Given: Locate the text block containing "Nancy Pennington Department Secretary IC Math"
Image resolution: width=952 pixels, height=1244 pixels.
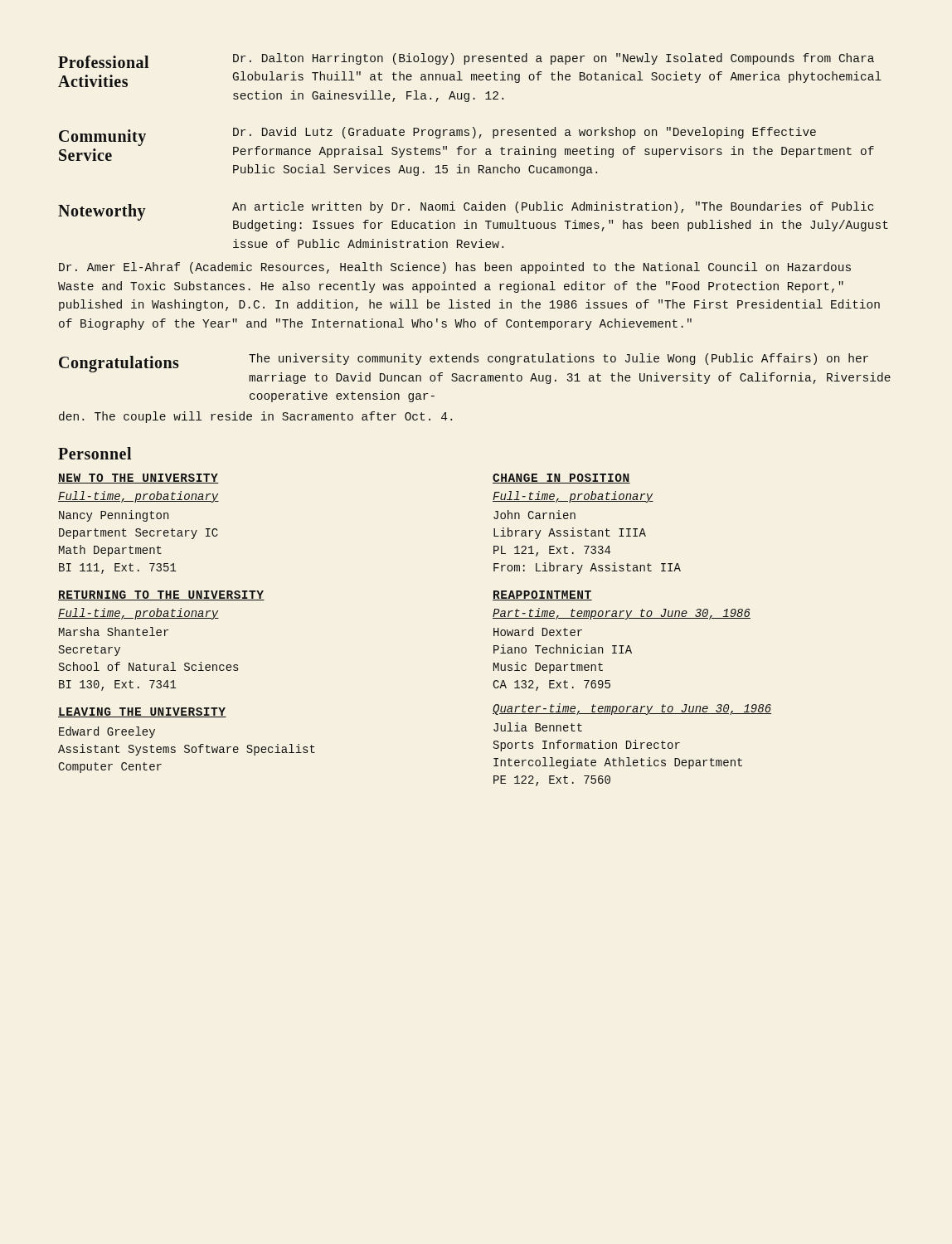Looking at the screenshot, I should [x=138, y=542].
